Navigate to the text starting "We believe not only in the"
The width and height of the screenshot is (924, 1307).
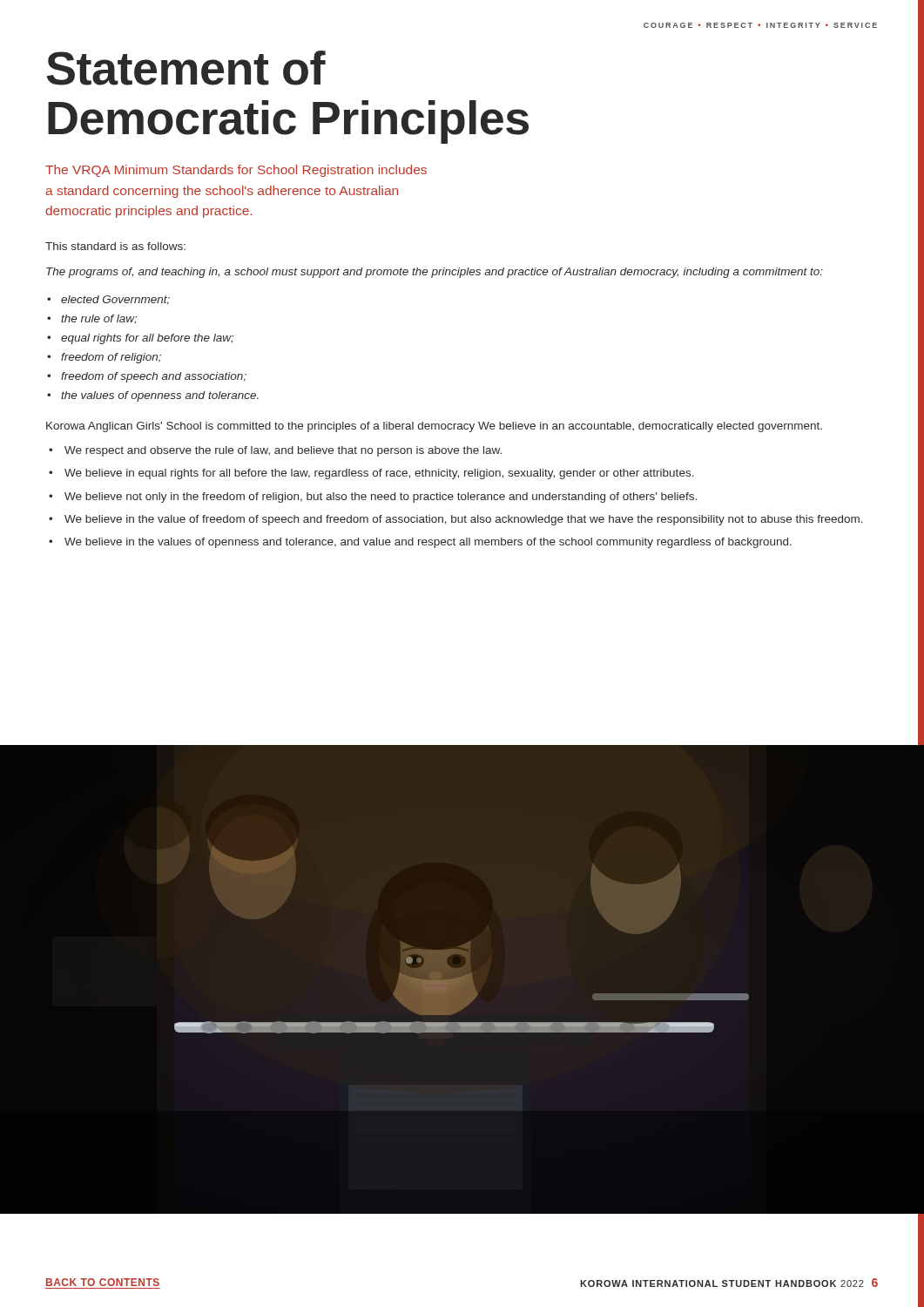click(x=381, y=496)
